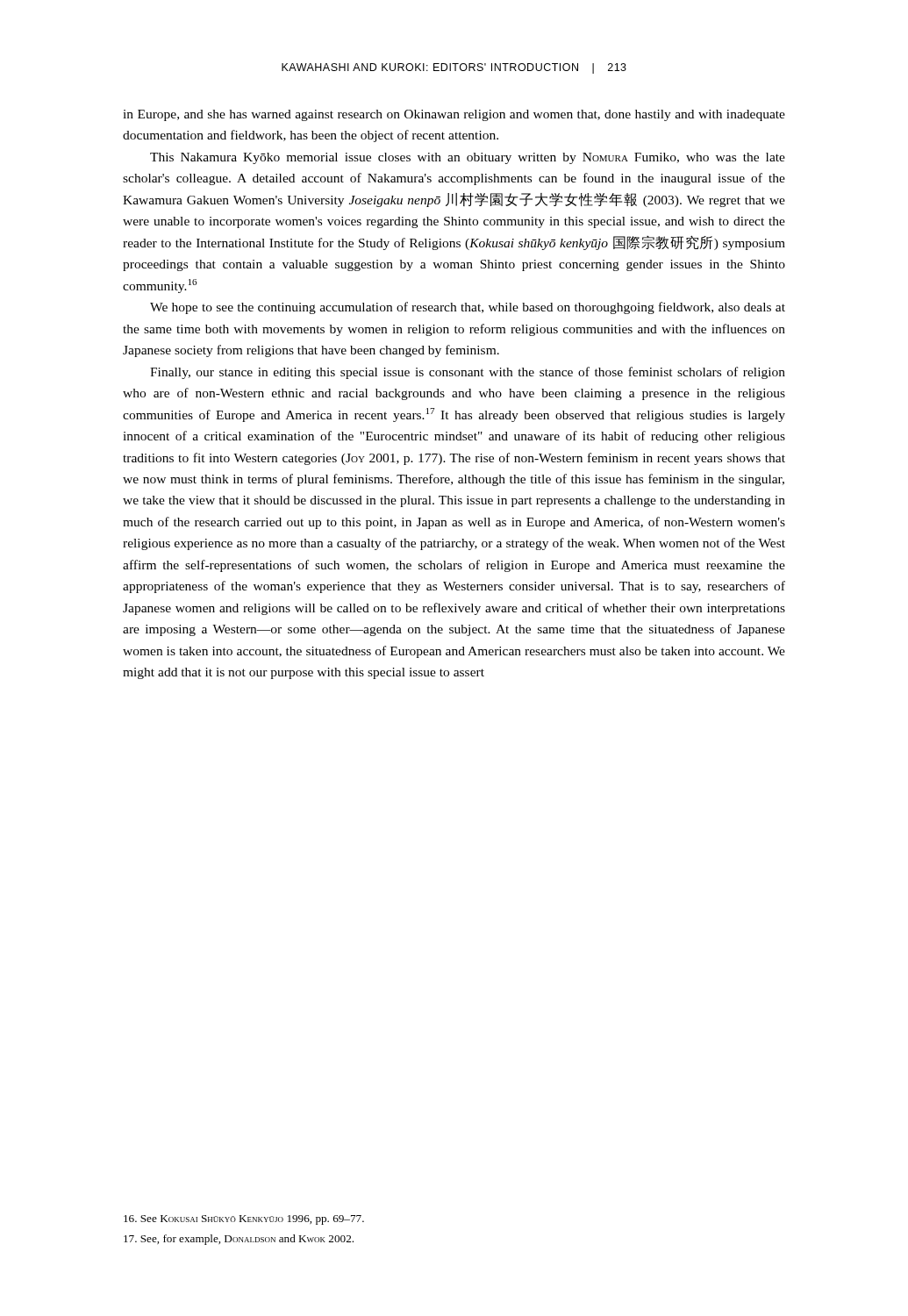The width and height of the screenshot is (908, 1316).
Task: Locate the text starting "in Europe, and she has warned against"
Action: 454,393
